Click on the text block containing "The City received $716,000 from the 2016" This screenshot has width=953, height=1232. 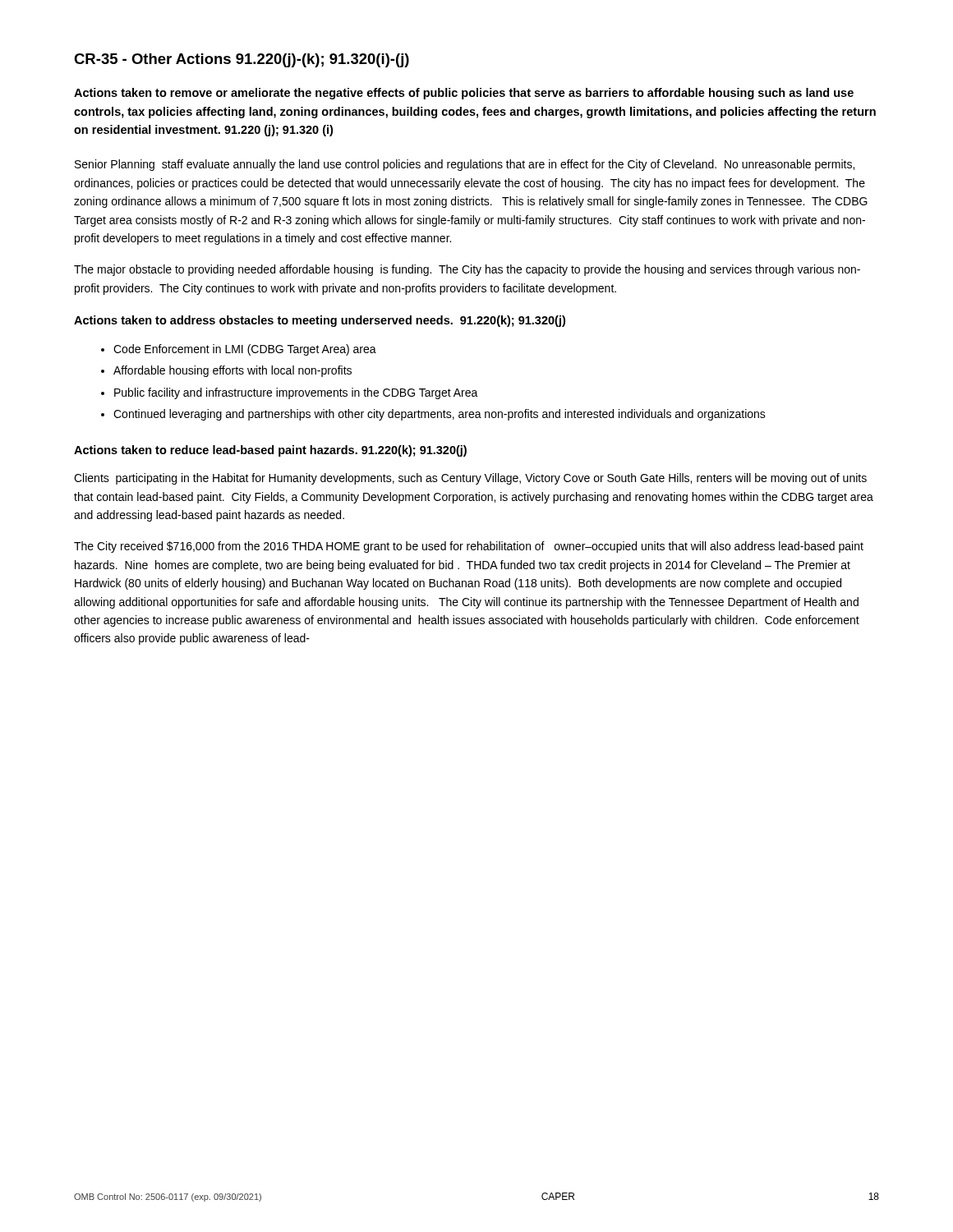point(469,593)
